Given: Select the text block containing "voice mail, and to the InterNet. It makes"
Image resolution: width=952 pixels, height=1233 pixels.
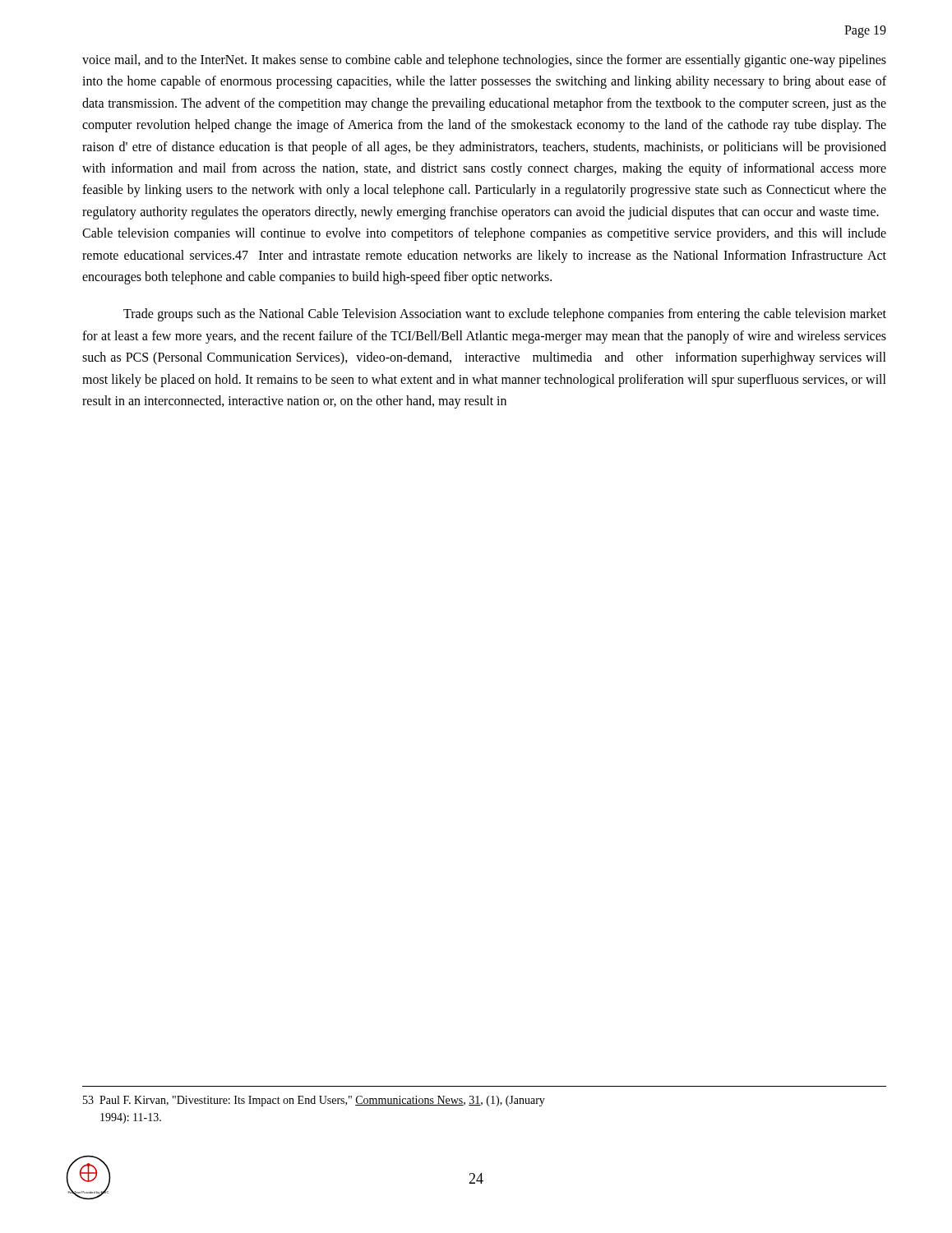Looking at the screenshot, I should click(484, 231).
